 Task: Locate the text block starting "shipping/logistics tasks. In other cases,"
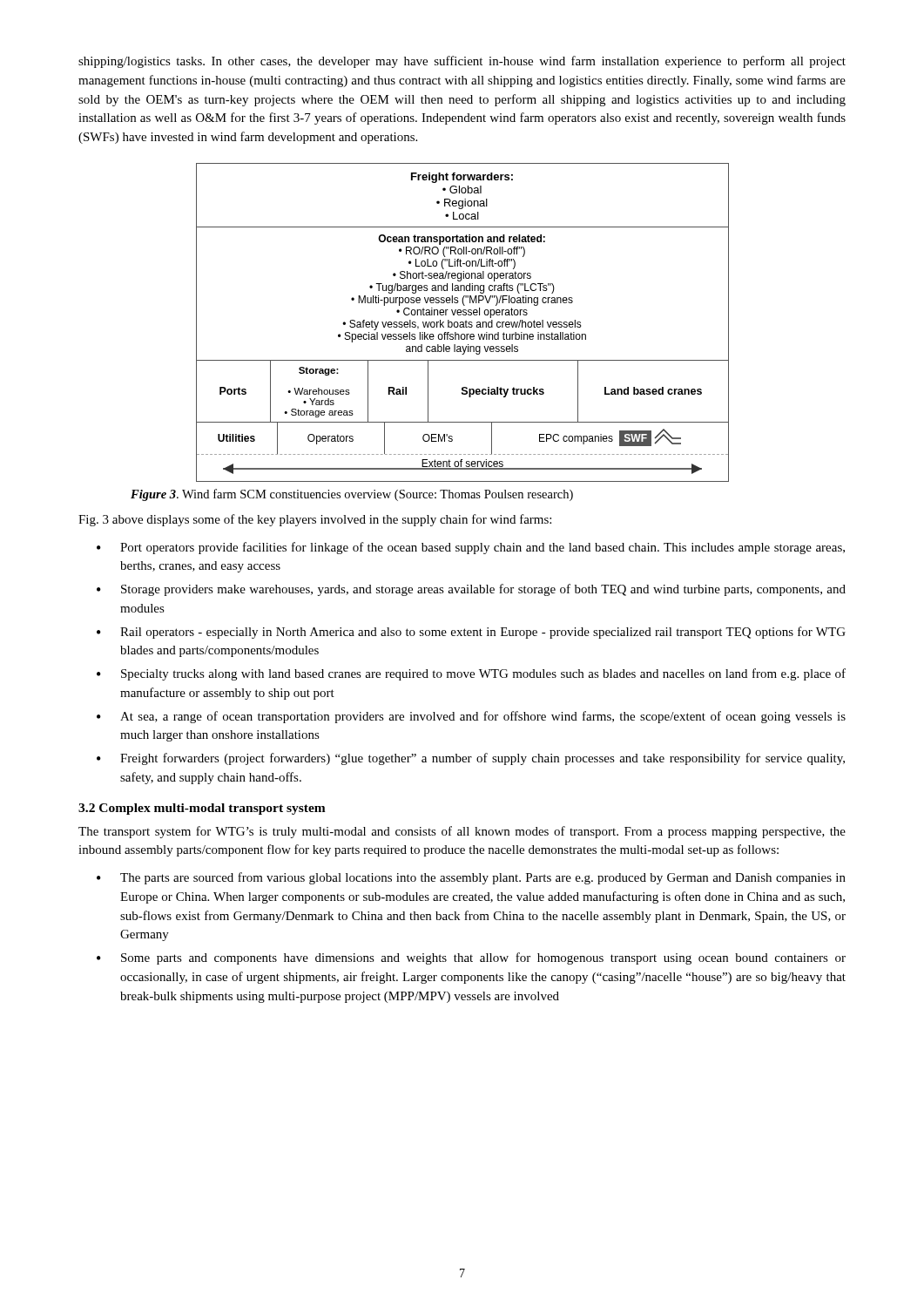click(x=462, y=99)
